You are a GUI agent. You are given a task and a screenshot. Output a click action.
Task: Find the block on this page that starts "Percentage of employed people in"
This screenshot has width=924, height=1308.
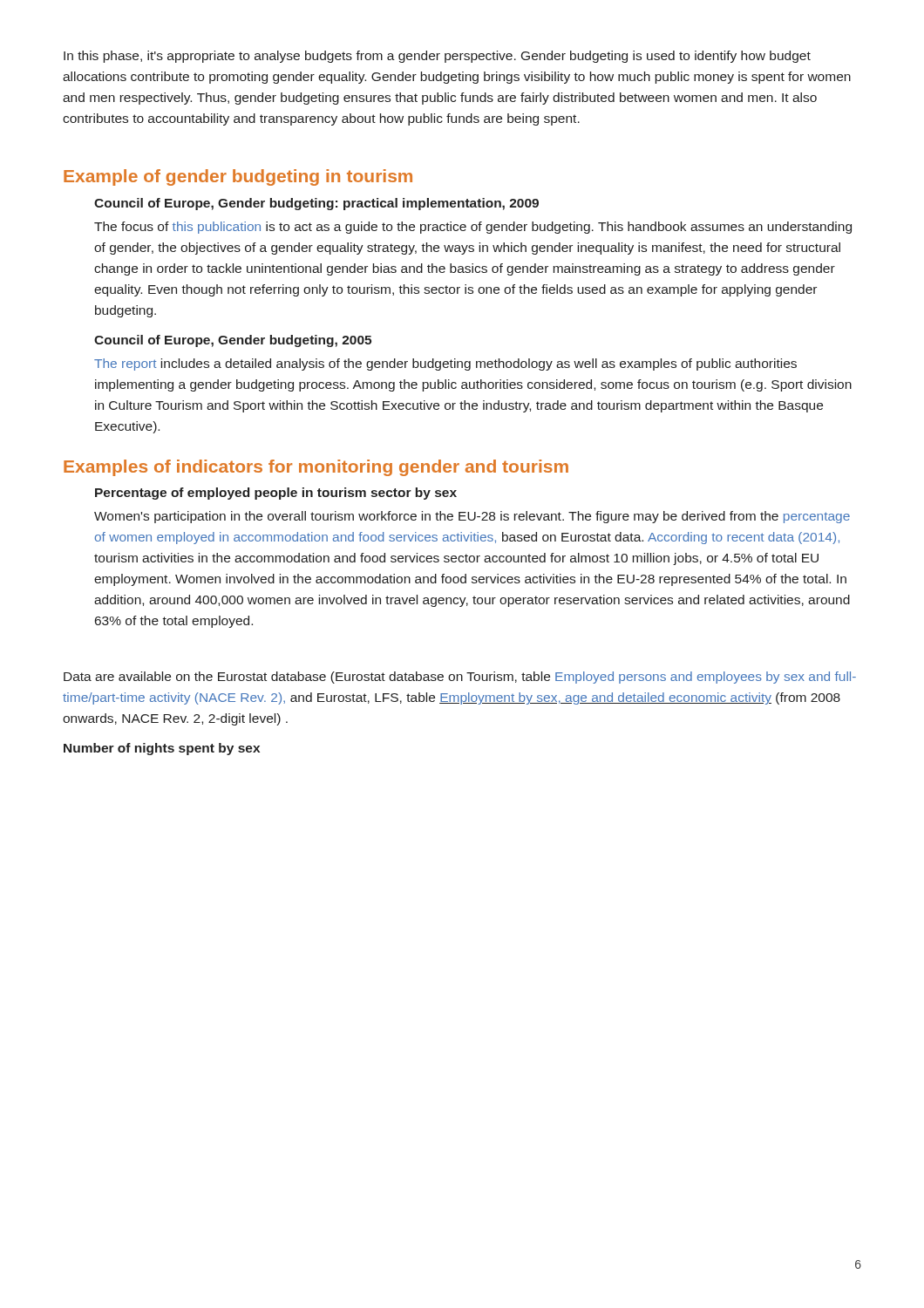click(275, 493)
